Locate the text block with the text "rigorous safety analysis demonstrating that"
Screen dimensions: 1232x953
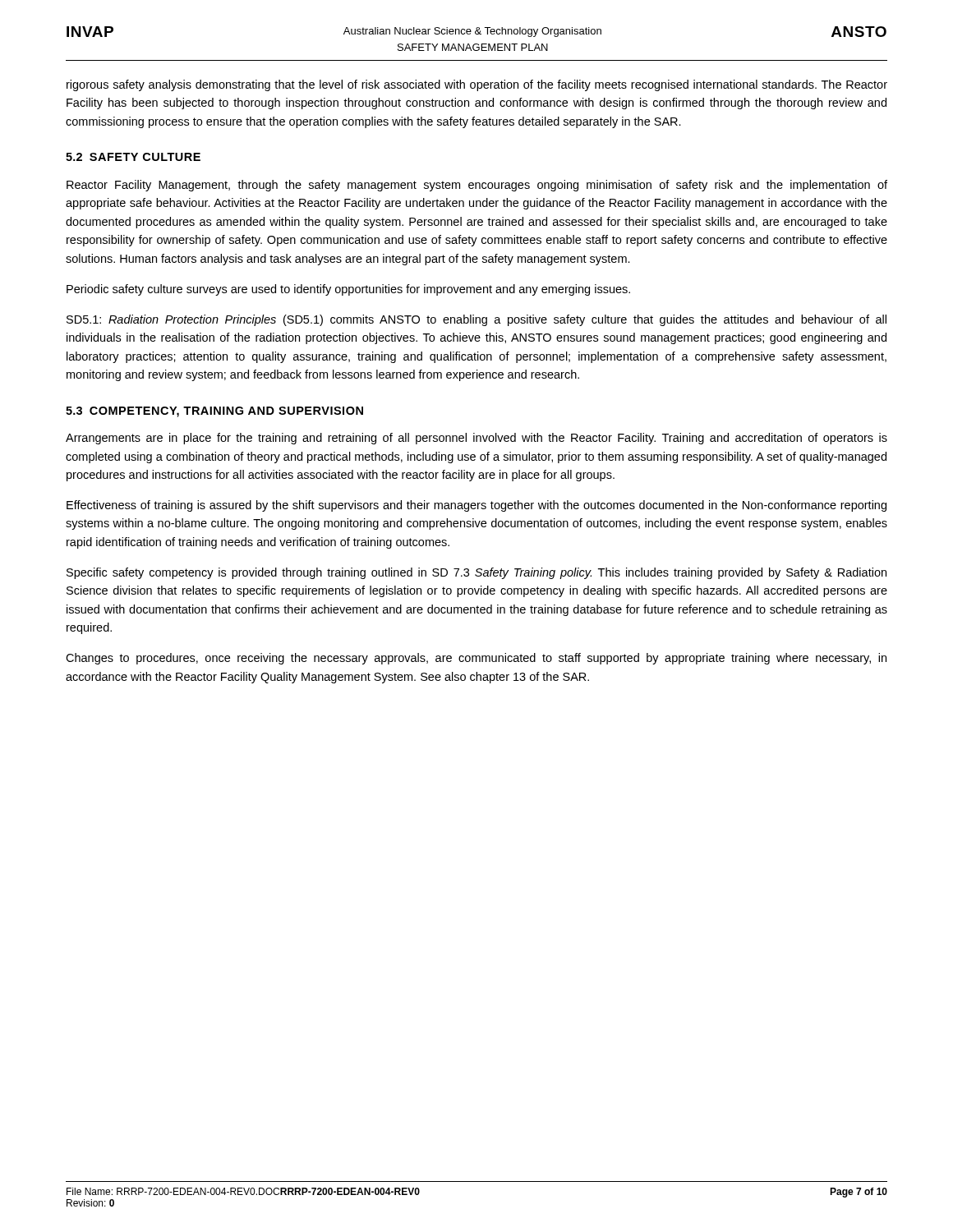point(476,103)
